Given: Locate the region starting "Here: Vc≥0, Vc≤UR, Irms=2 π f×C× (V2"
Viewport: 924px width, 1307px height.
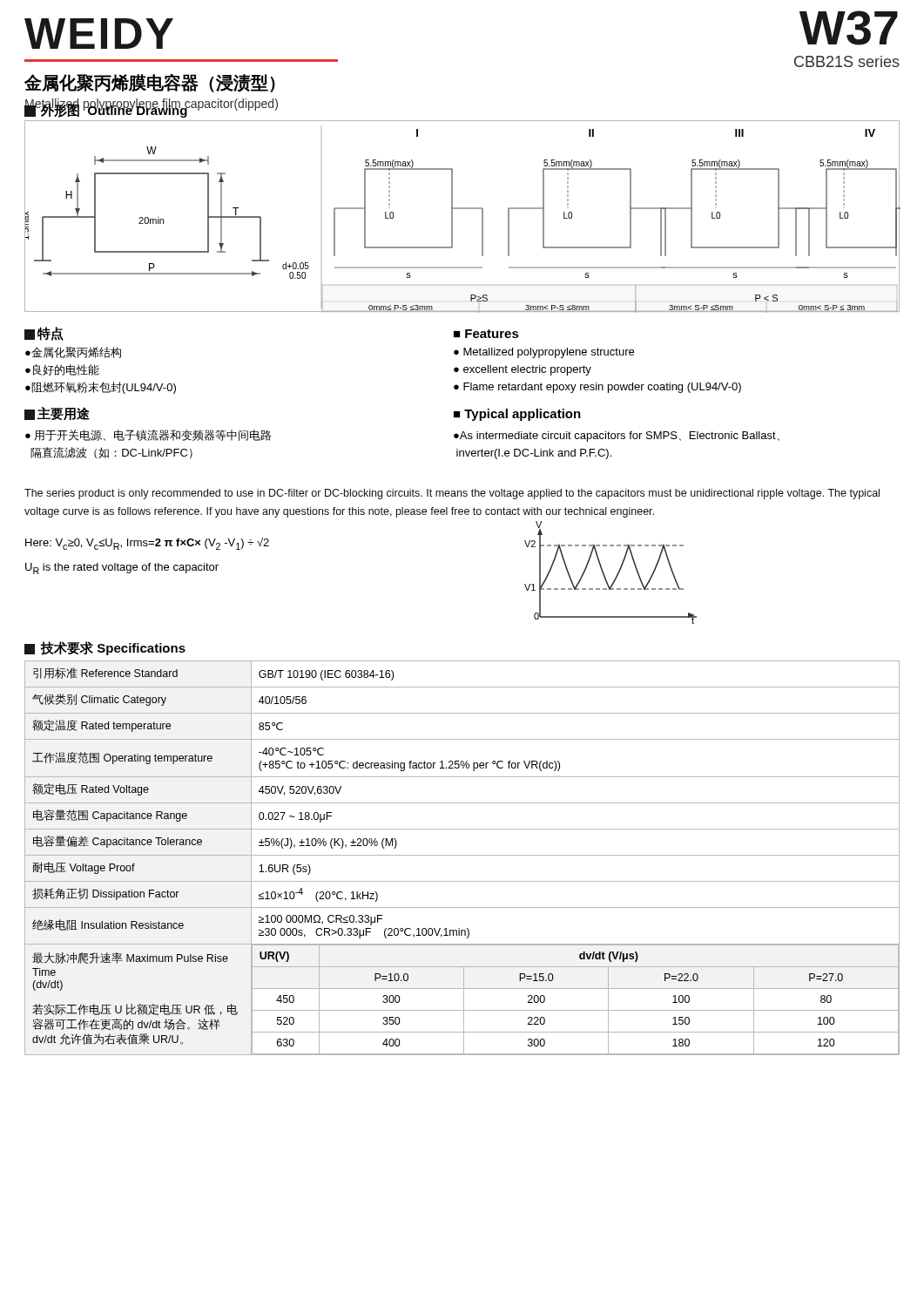Looking at the screenshot, I should click(147, 556).
